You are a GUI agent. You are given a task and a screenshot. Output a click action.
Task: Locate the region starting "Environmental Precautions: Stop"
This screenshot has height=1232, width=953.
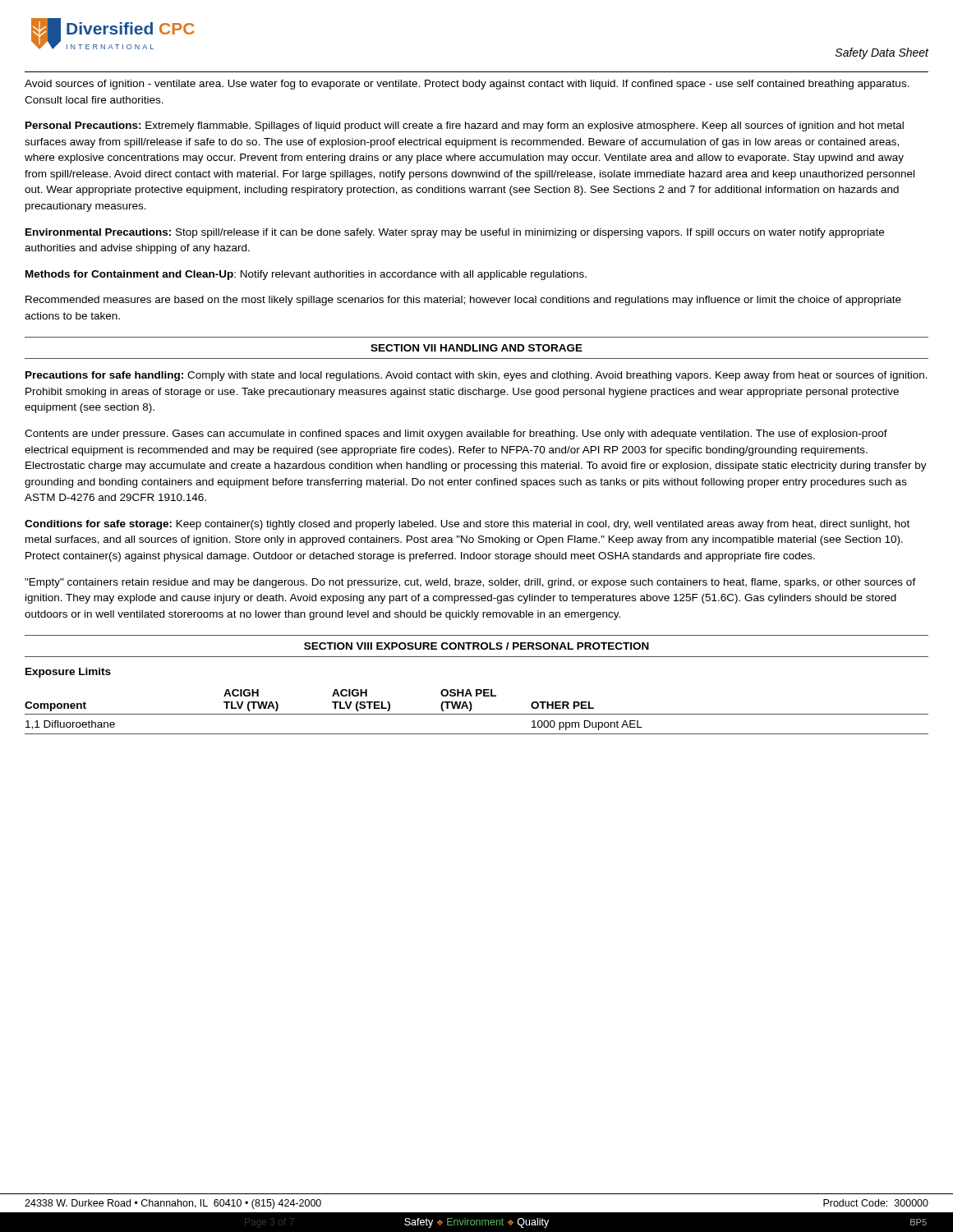[455, 240]
